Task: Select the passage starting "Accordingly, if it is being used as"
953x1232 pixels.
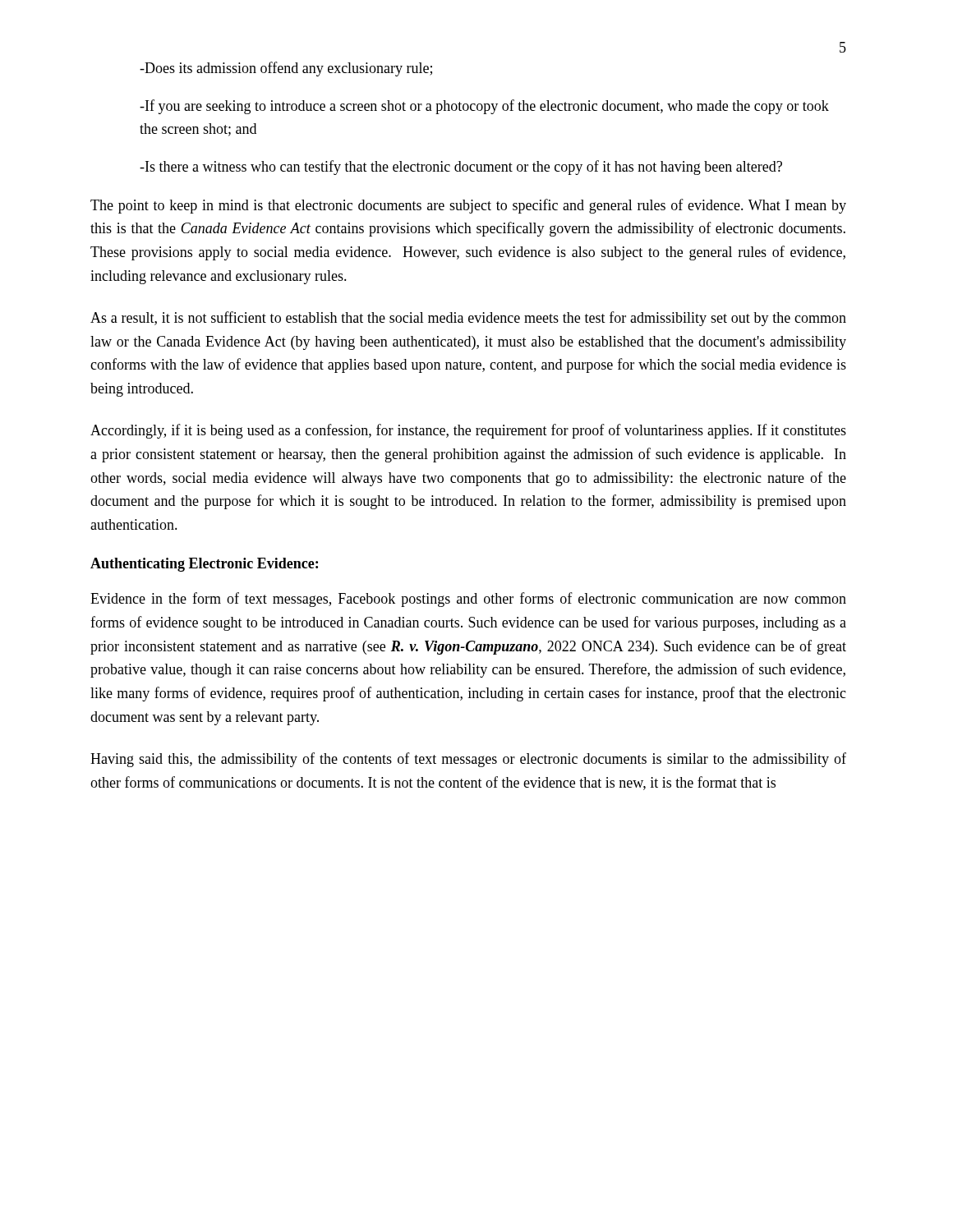Action: click(468, 478)
